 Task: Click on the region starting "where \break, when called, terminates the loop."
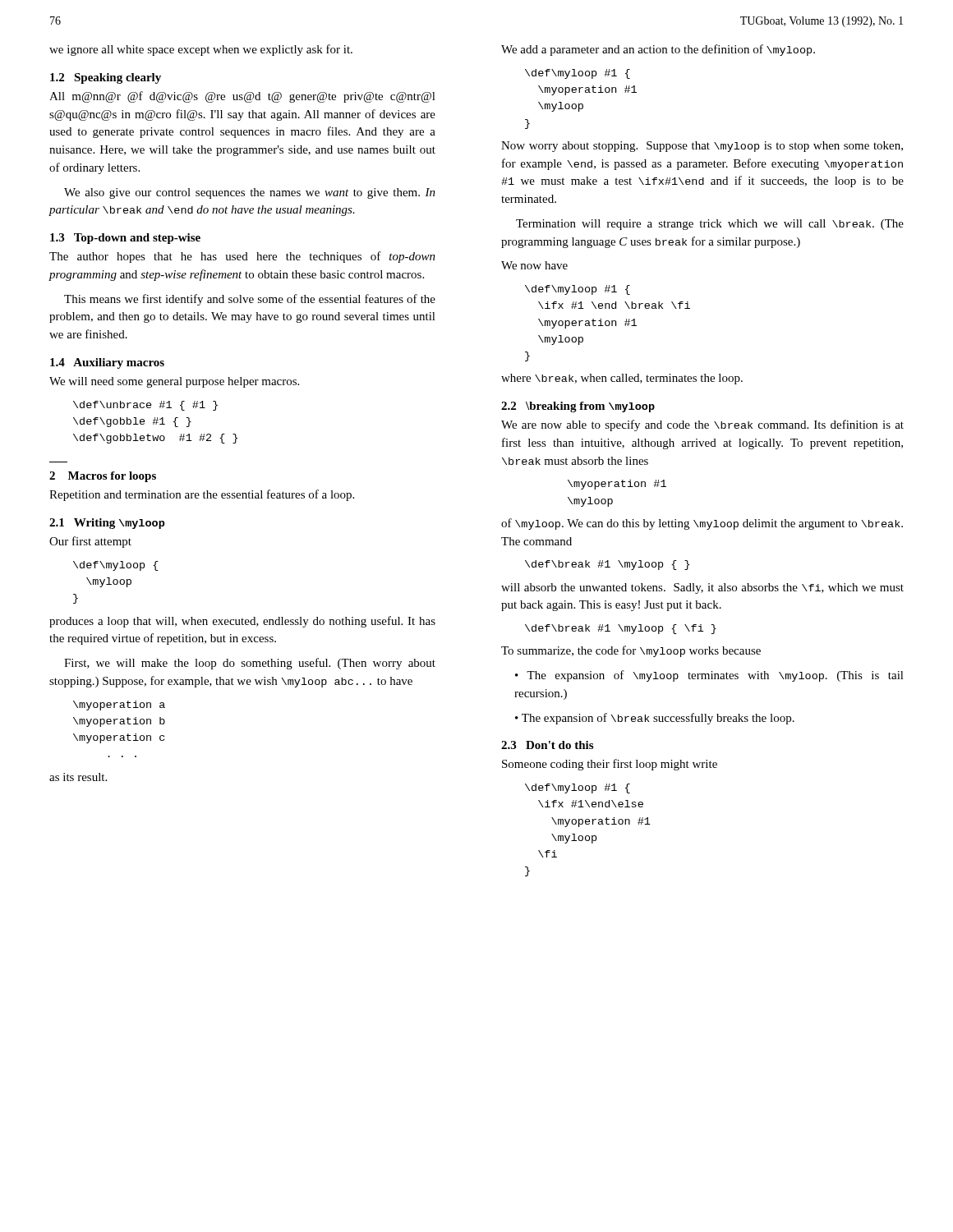click(702, 379)
